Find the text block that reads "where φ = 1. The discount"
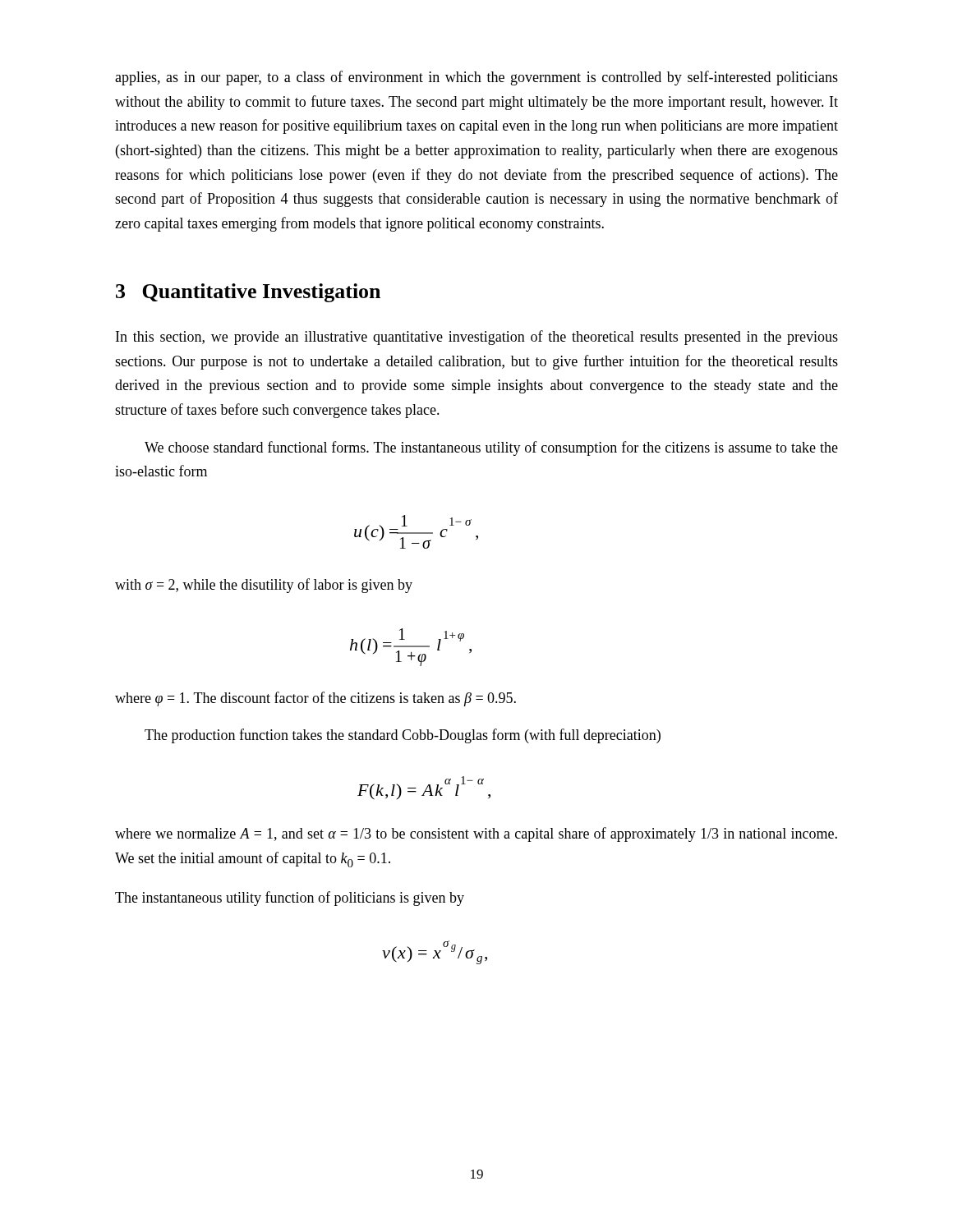Viewport: 953px width, 1232px height. [316, 698]
